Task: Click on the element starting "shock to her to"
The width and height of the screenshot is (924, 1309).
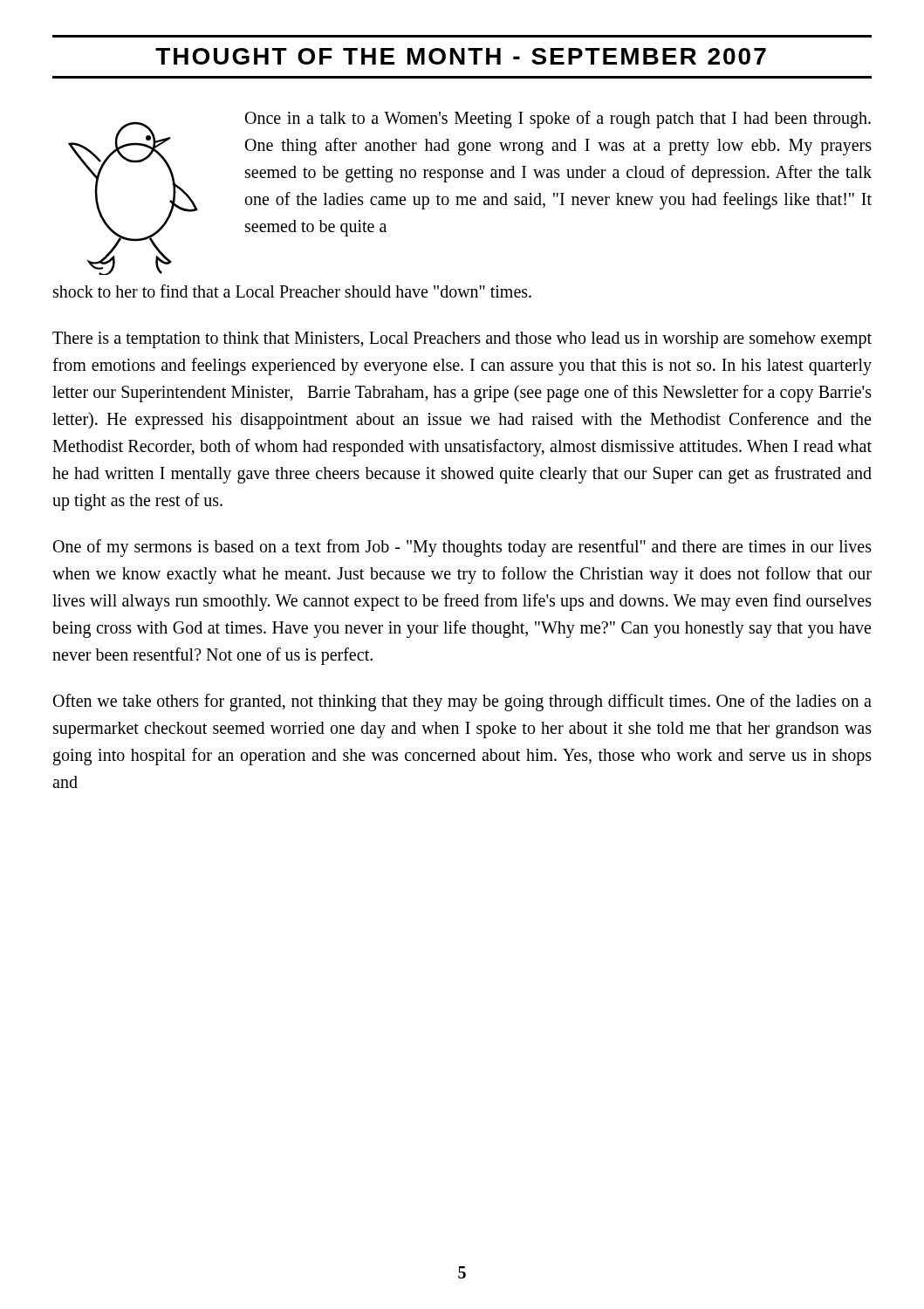Action: (x=292, y=291)
